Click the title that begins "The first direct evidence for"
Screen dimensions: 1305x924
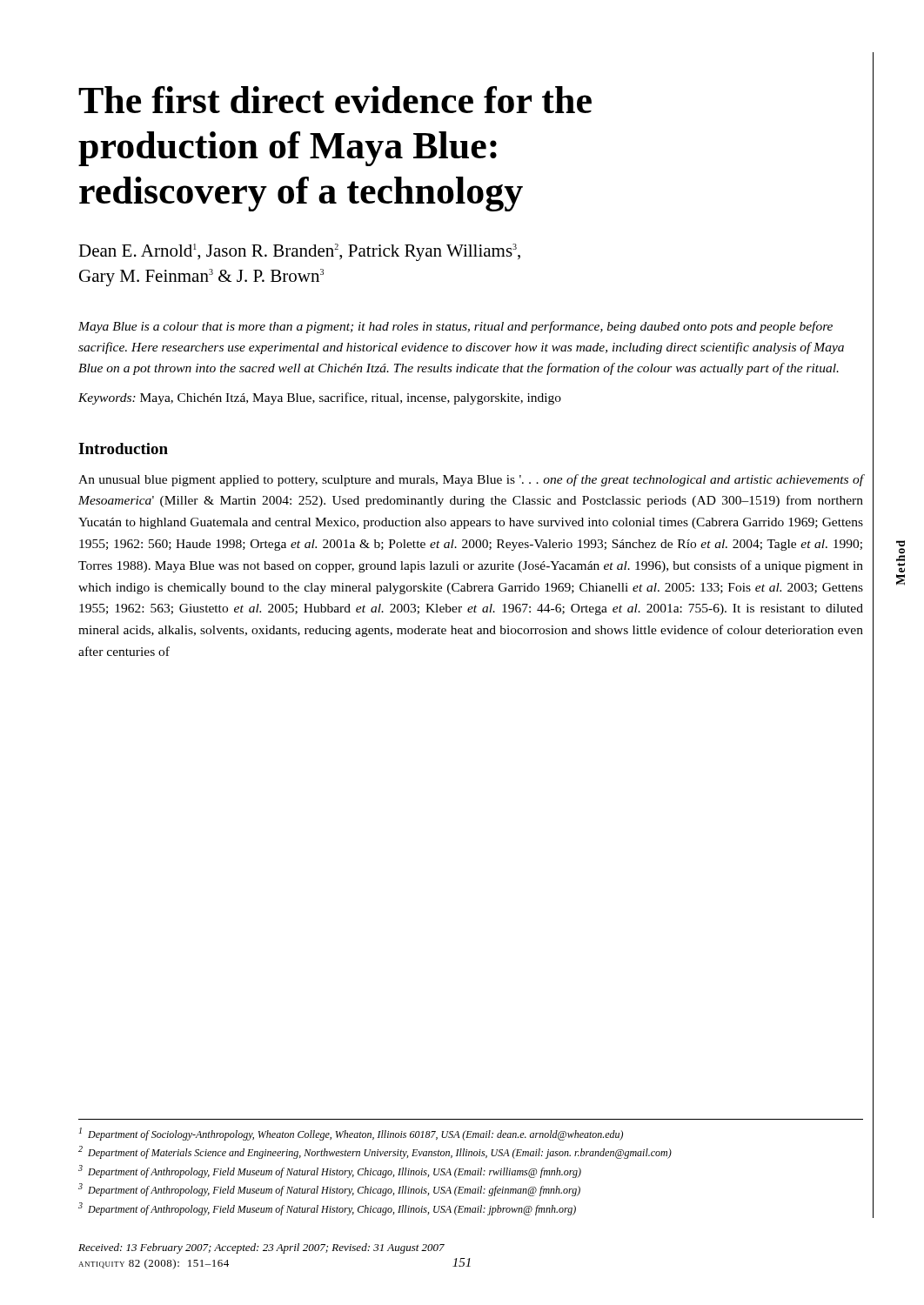click(471, 146)
